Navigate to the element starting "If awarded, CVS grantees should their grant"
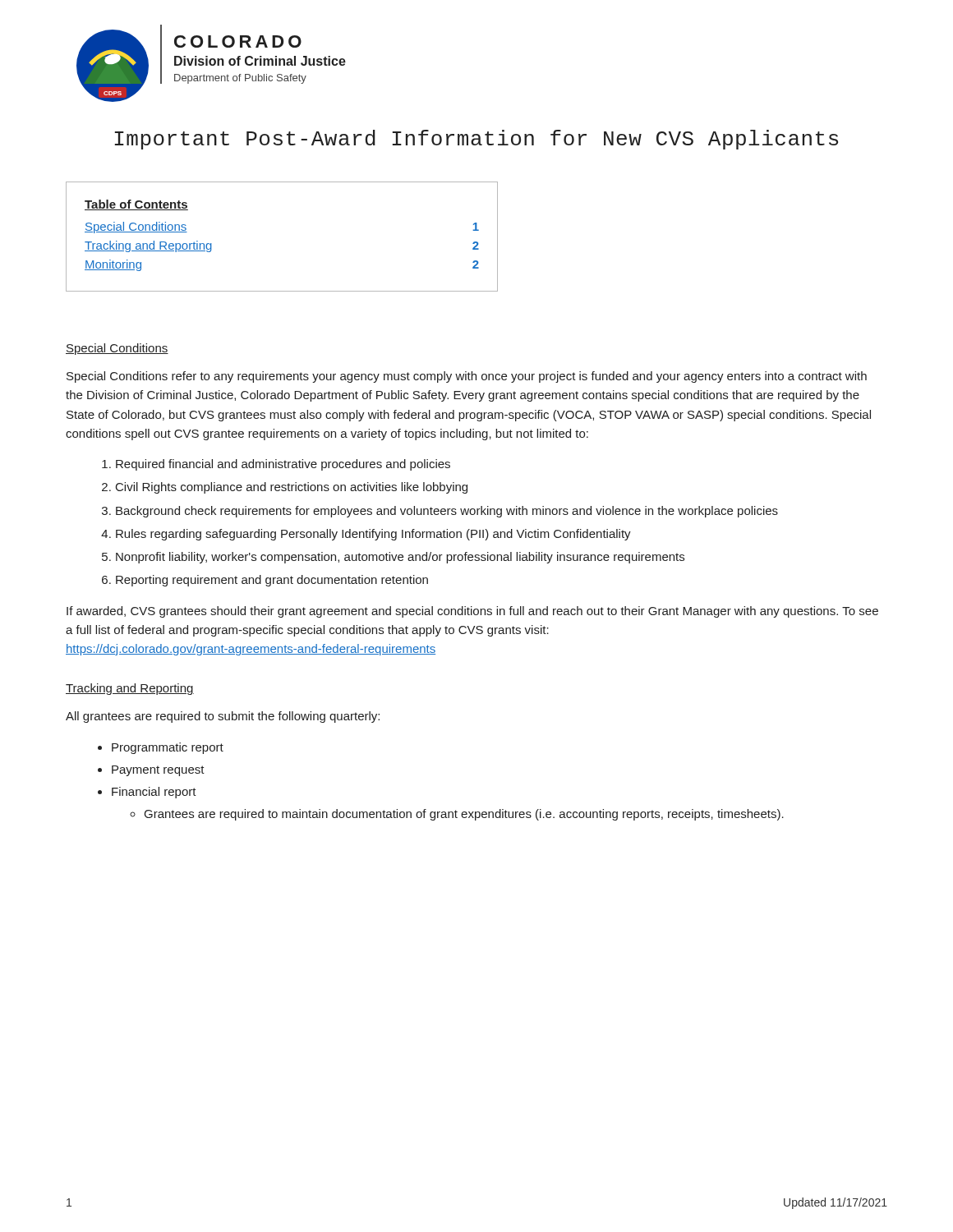This screenshot has height=1232, width=953. 472,629
